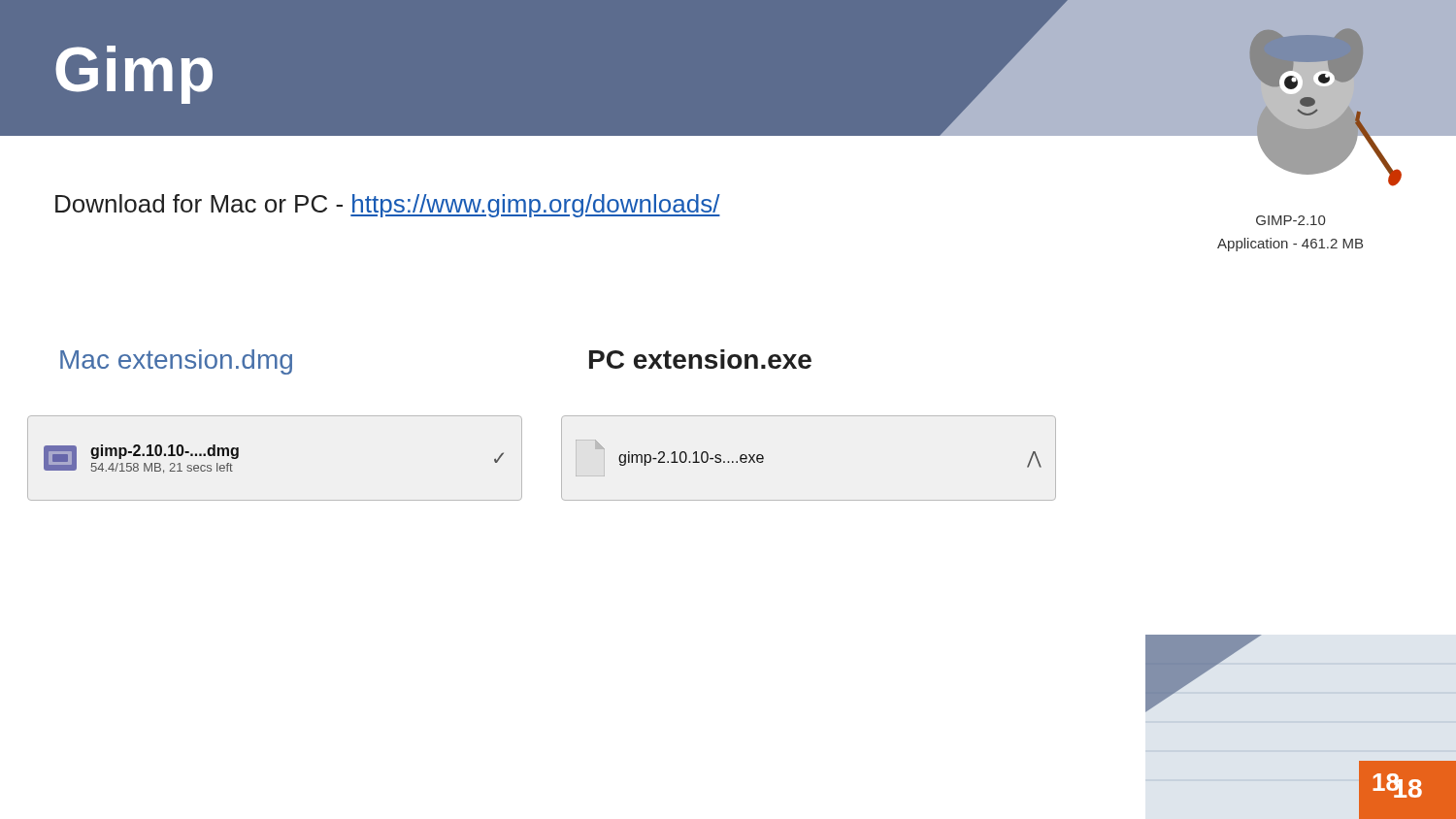
Task: Click on the passage starting "Download for Mac or PC"
Action: click(387, 204)
